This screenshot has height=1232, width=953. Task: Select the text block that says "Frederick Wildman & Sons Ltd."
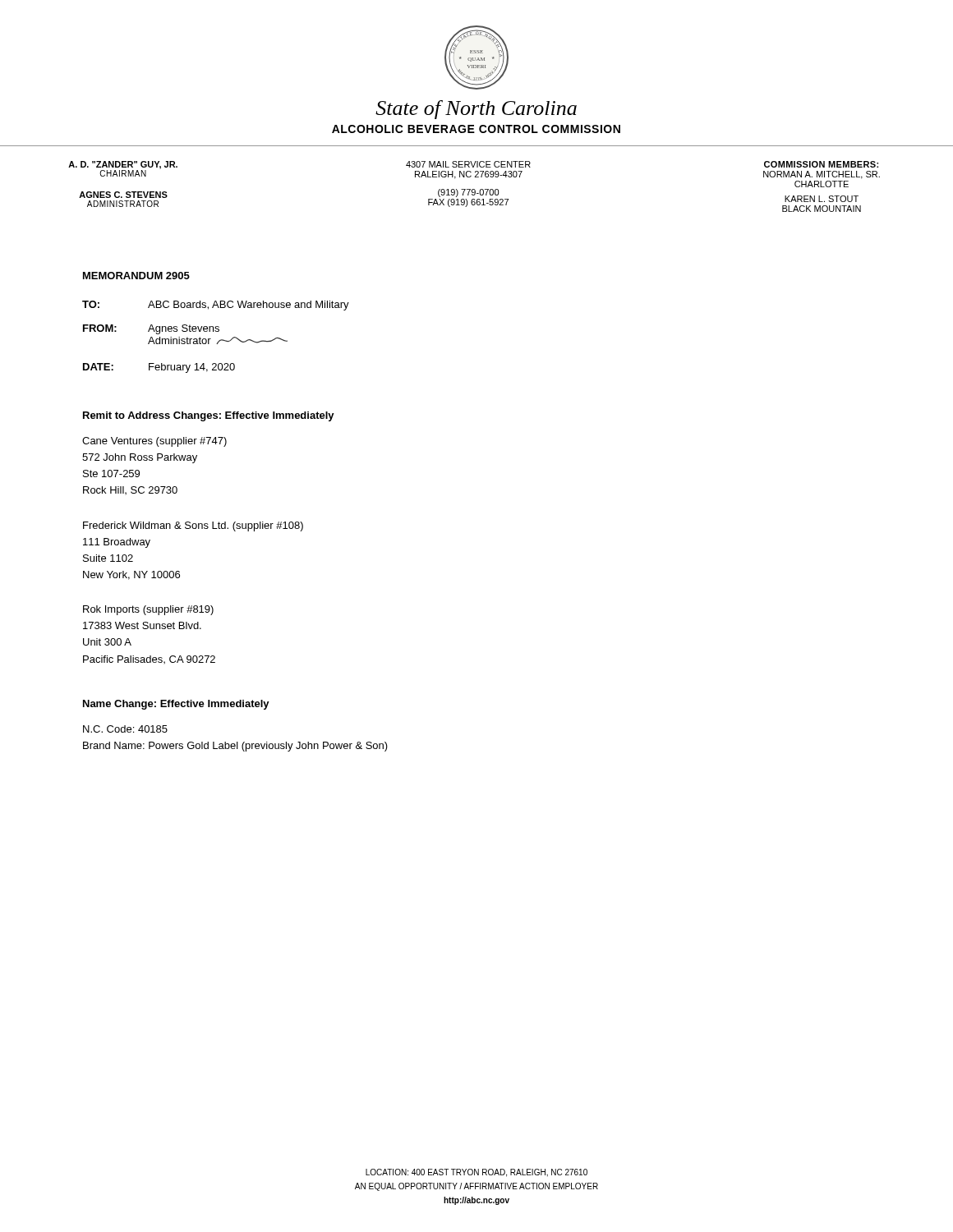point(193,526)
